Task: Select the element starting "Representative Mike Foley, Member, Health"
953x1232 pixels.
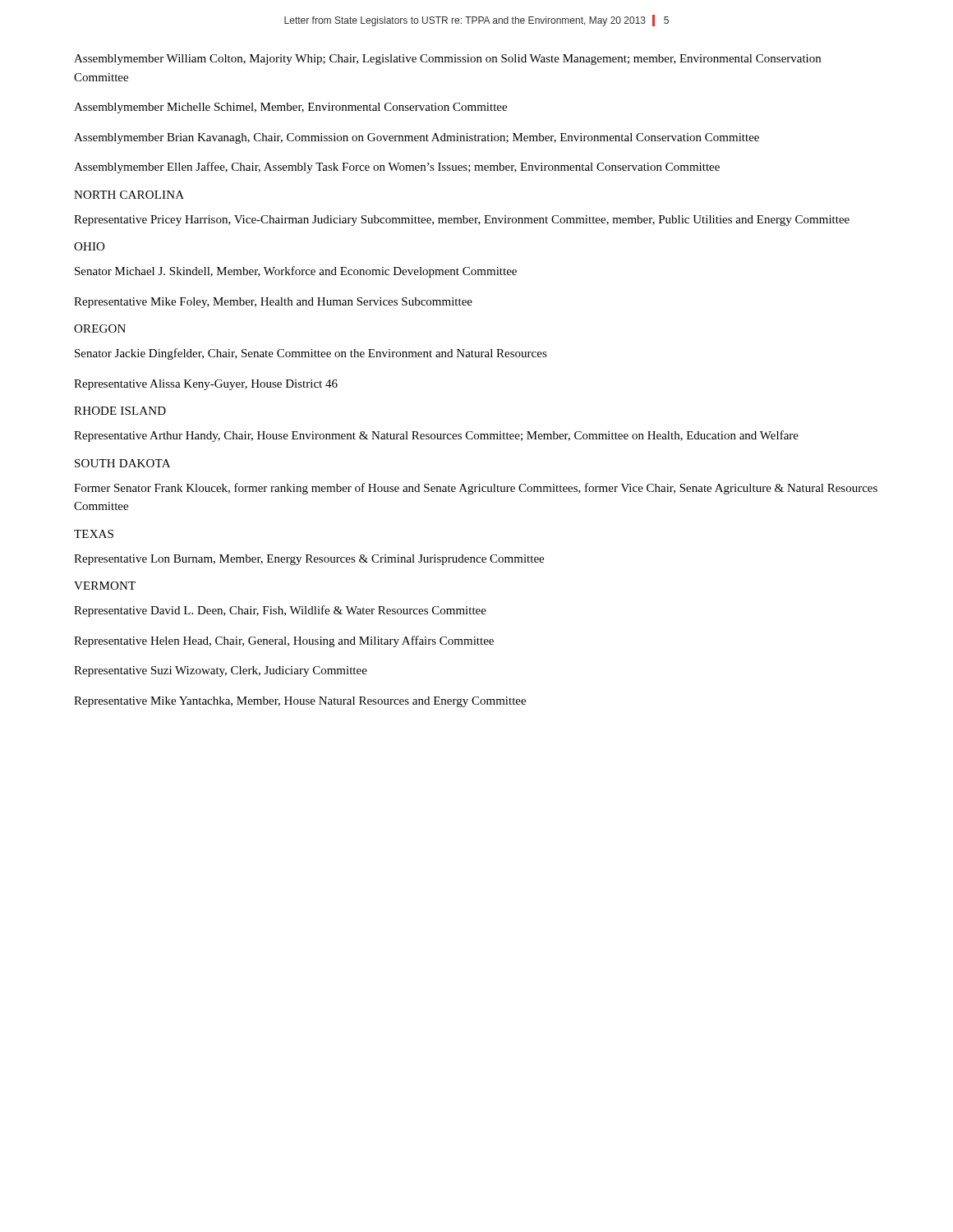Action: point(273,301)
